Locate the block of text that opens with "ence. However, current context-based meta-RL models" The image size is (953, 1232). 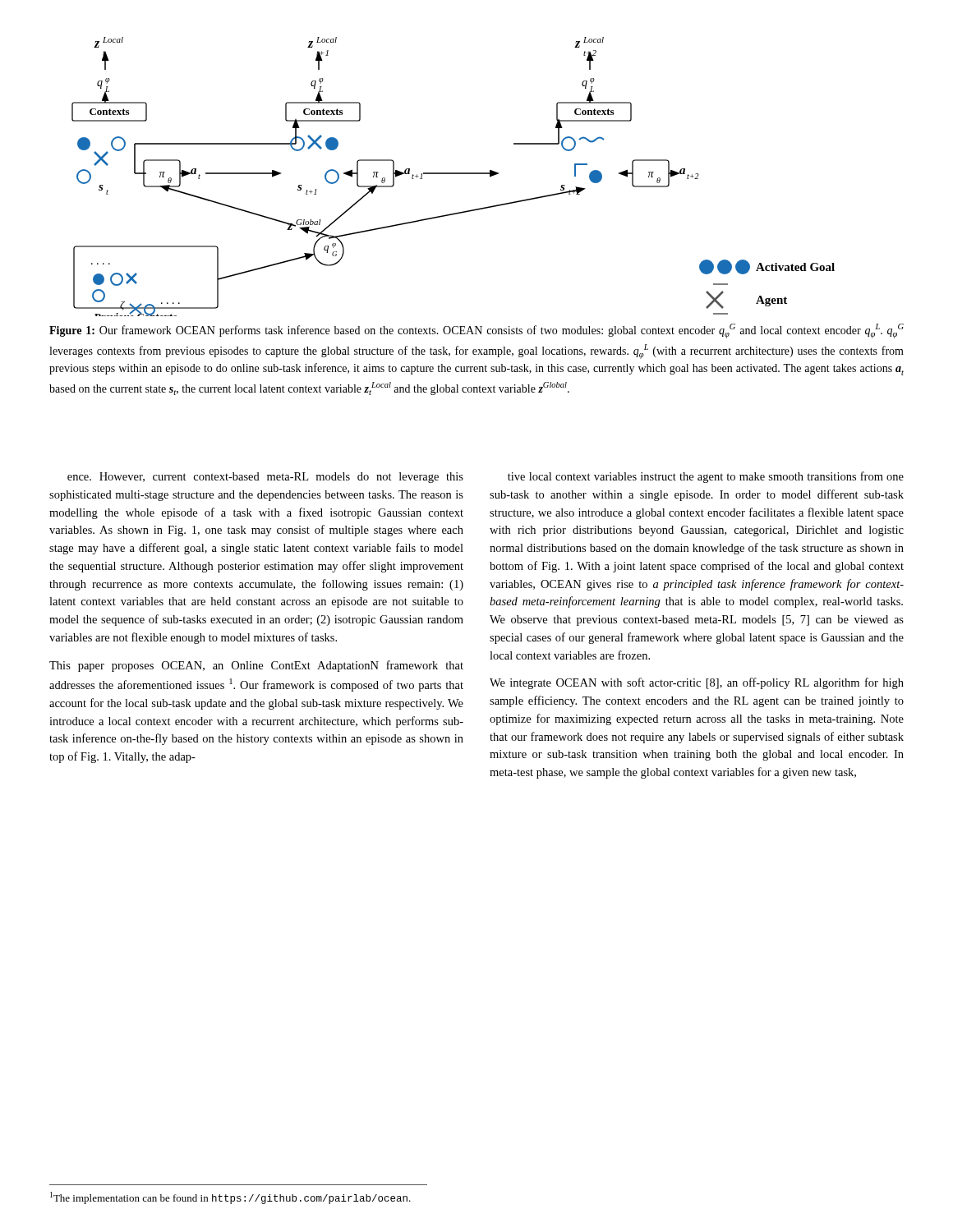tap(256, 617)
